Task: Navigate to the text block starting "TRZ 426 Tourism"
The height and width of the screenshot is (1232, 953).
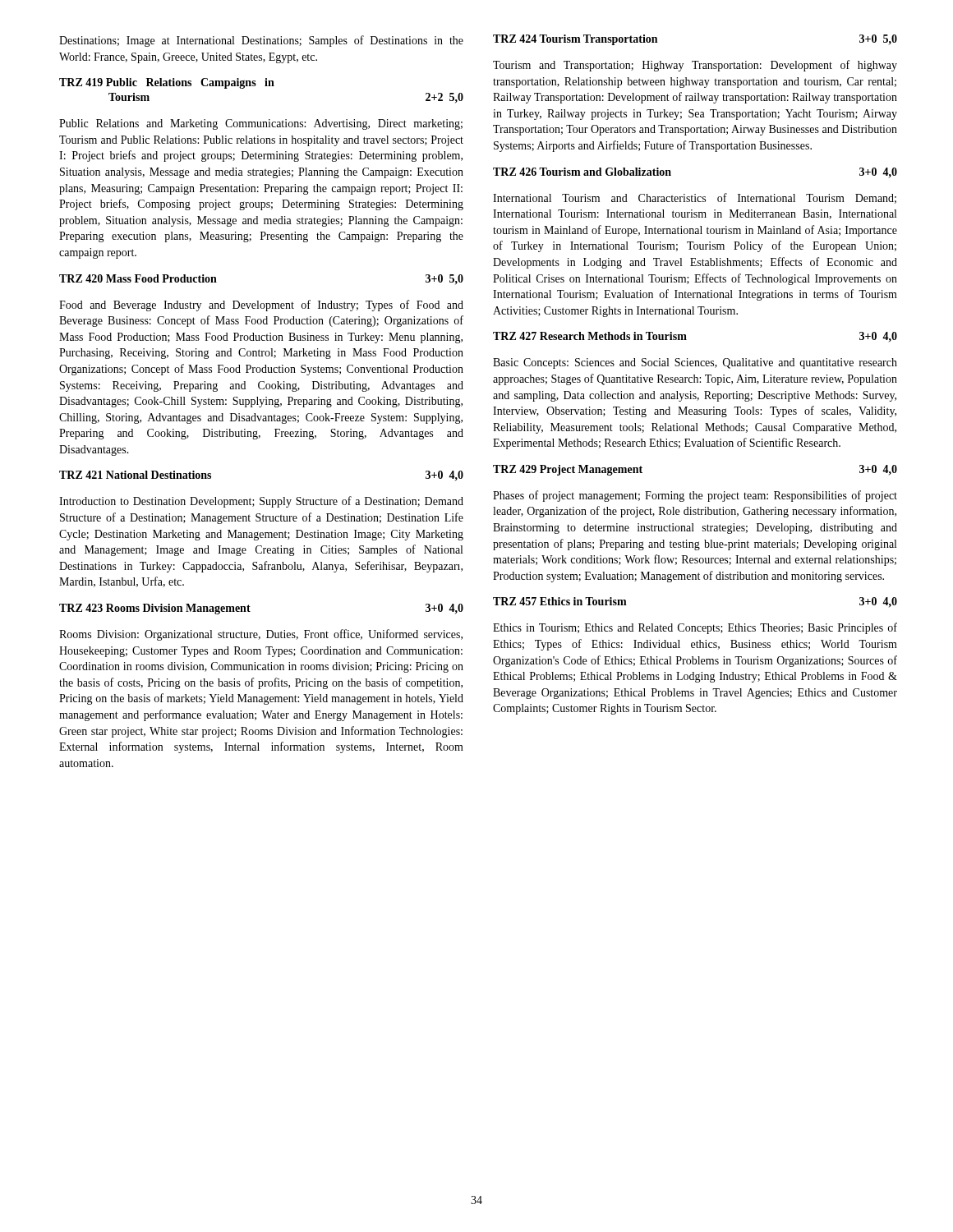Action: 573,172
